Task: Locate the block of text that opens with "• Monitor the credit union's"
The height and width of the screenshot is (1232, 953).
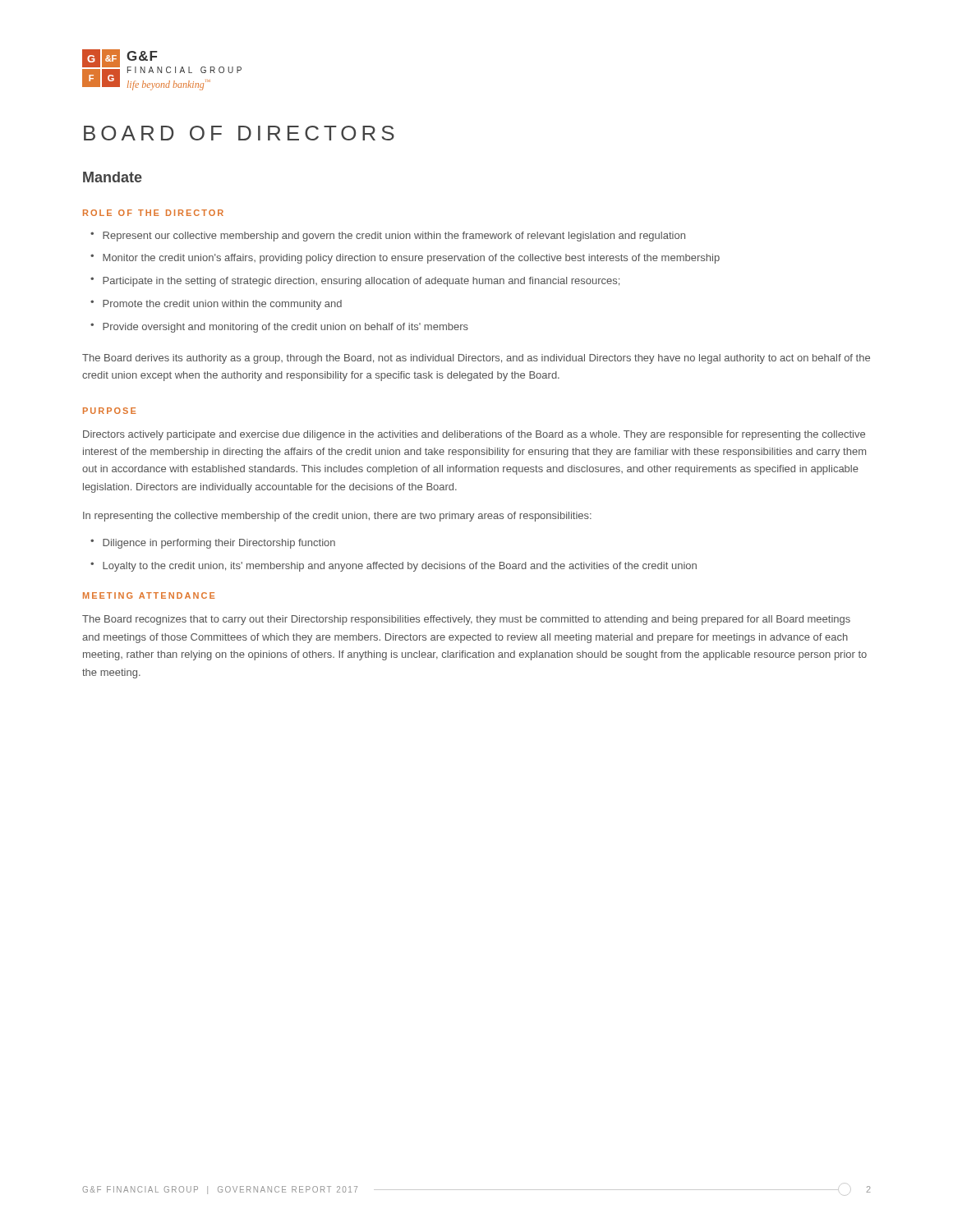Action: 405,259
